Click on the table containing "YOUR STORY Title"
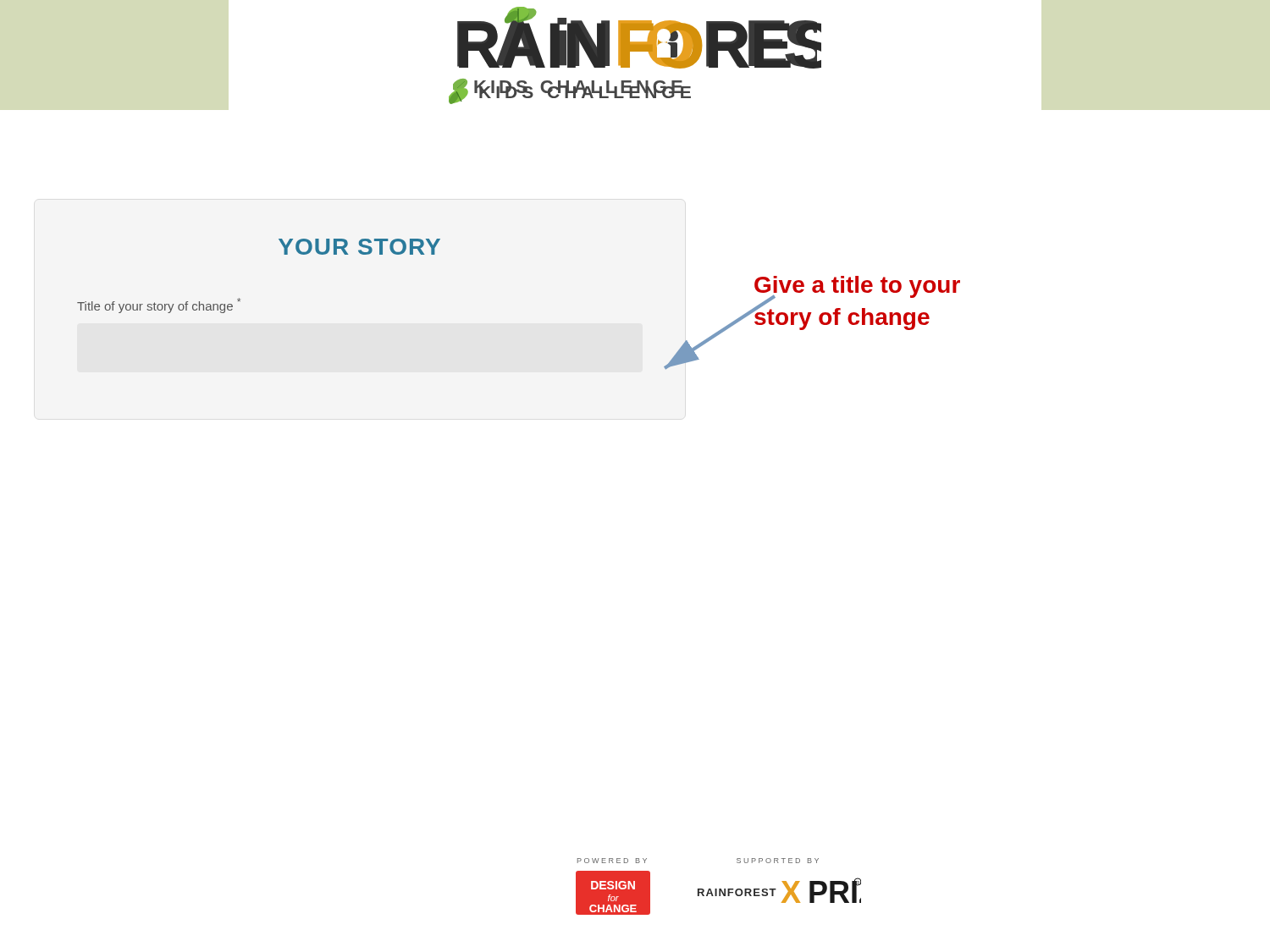The image size is (1270, 952). tap(360, 309)
